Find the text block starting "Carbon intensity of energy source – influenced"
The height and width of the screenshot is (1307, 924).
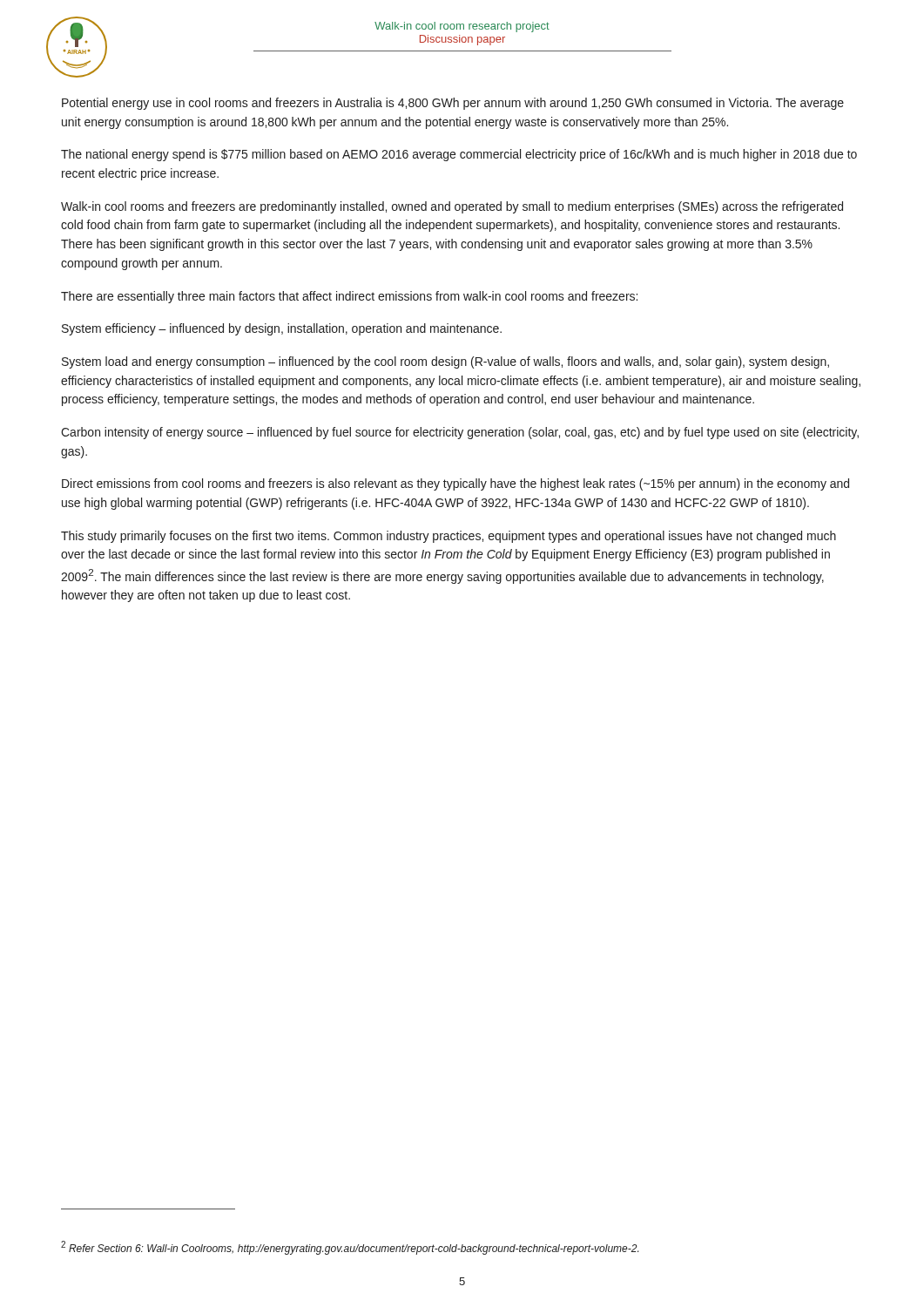click(x=462, y=442)
